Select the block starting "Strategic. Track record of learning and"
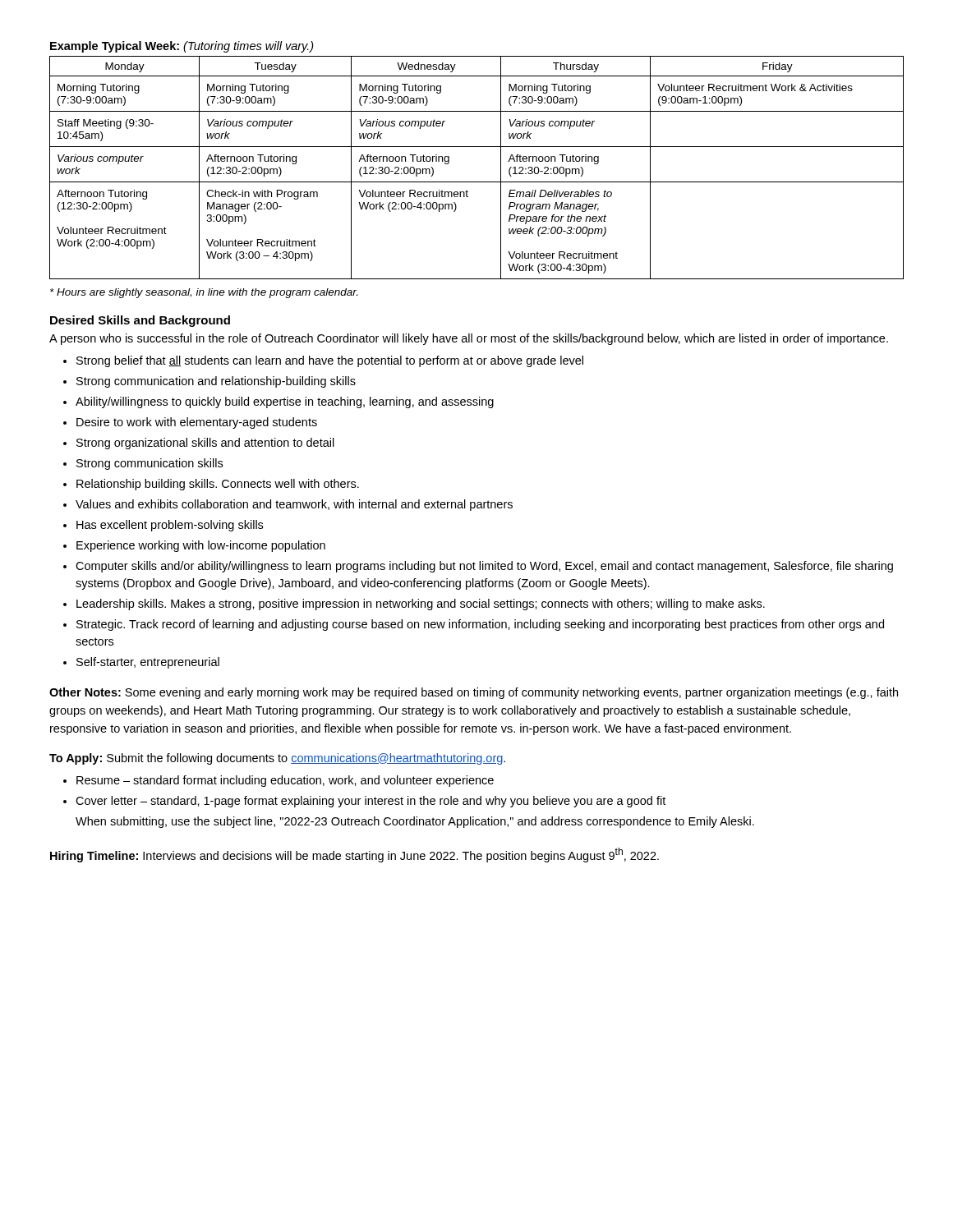 tap(476, 633)
